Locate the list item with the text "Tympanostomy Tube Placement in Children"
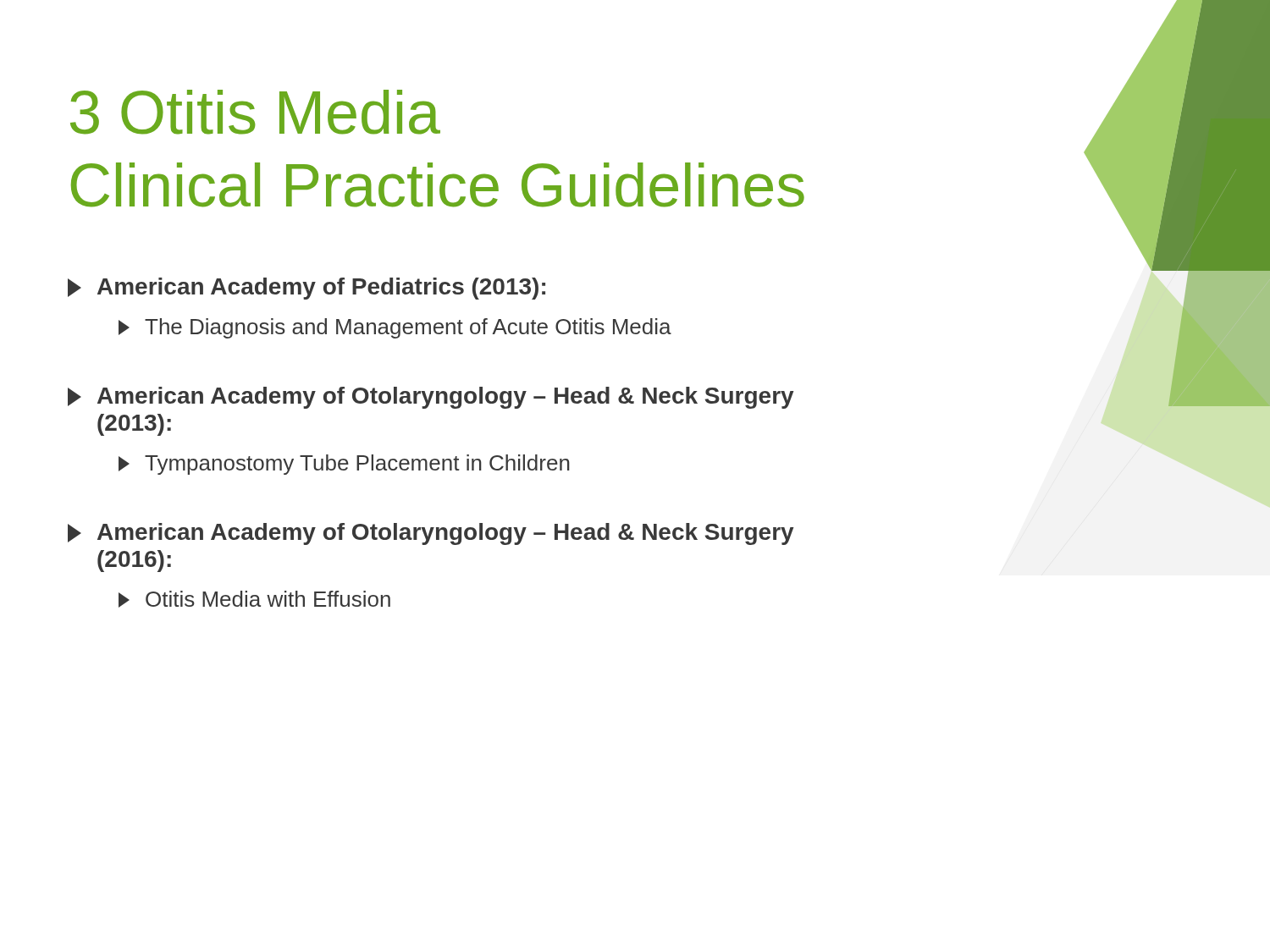Image resolution: width=1270 pixels, height=952 pixels. coord(345,463)
